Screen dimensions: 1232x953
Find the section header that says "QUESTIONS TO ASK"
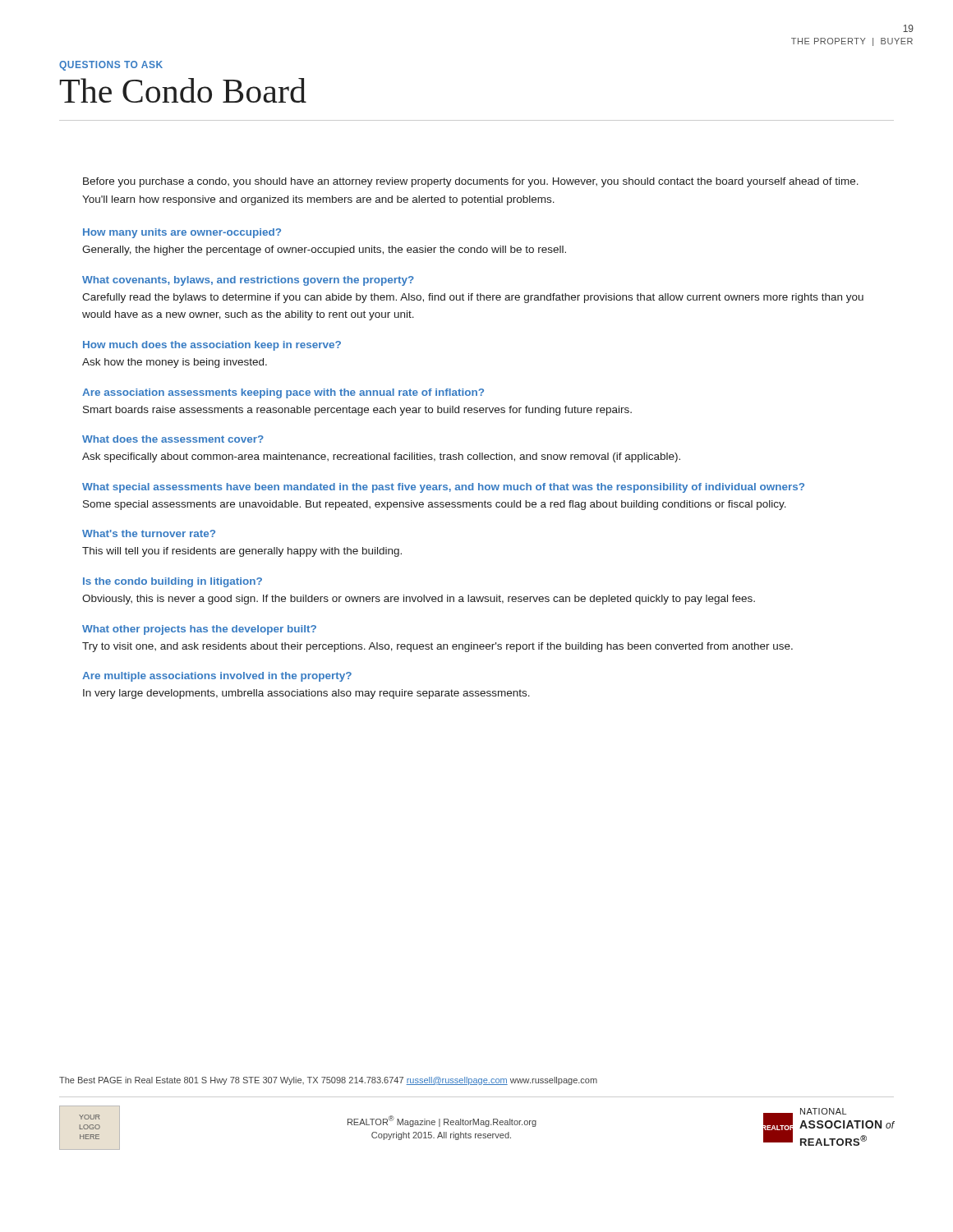pyautogui.click(x=111, y=65)
